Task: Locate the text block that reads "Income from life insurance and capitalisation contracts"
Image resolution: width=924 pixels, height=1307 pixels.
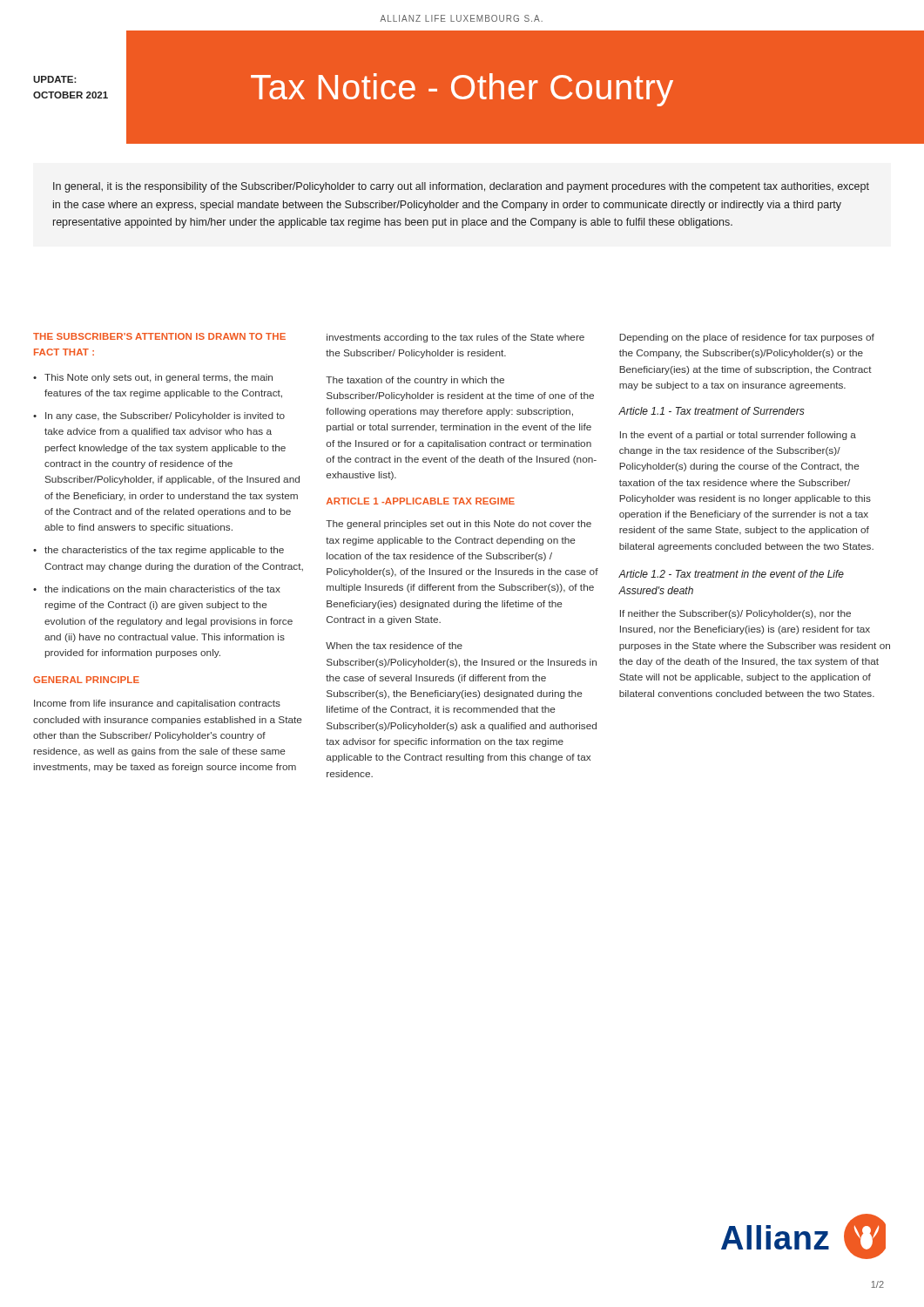Action: point(168,735)
